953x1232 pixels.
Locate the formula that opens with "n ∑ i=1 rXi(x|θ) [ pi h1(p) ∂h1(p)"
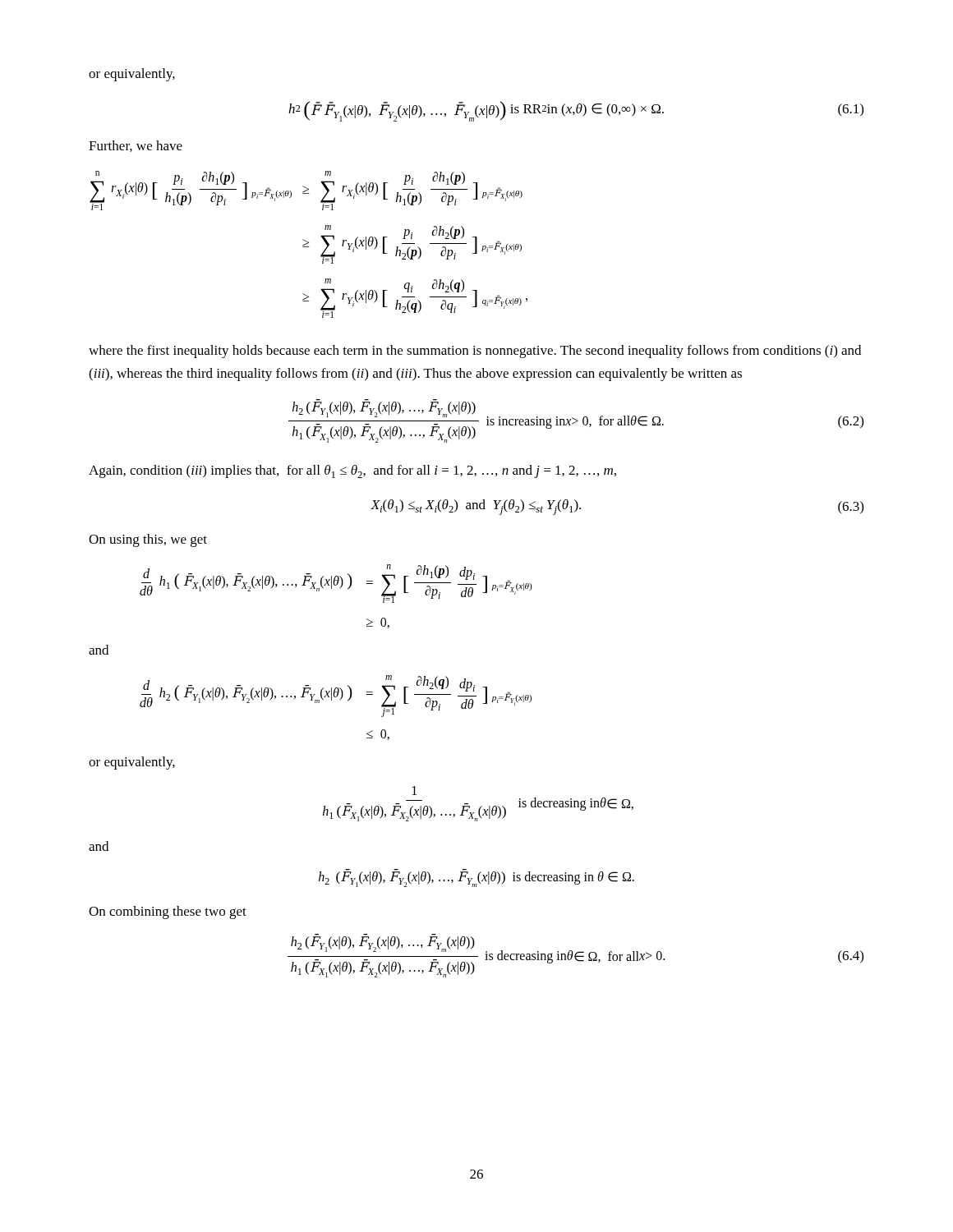pyautogui.click(x=311, y=243)
